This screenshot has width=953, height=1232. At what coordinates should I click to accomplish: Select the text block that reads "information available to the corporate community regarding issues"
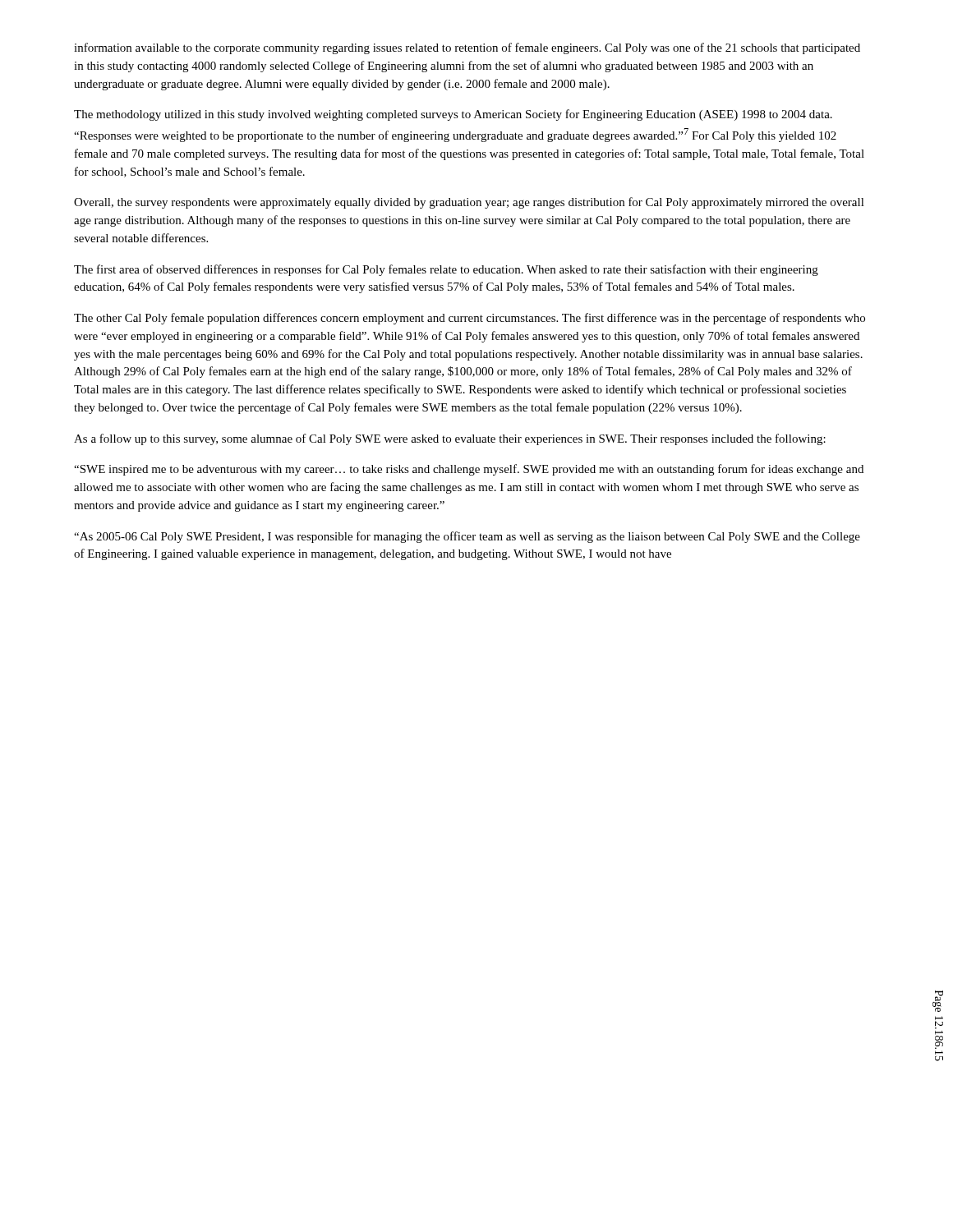click(467, 65)
